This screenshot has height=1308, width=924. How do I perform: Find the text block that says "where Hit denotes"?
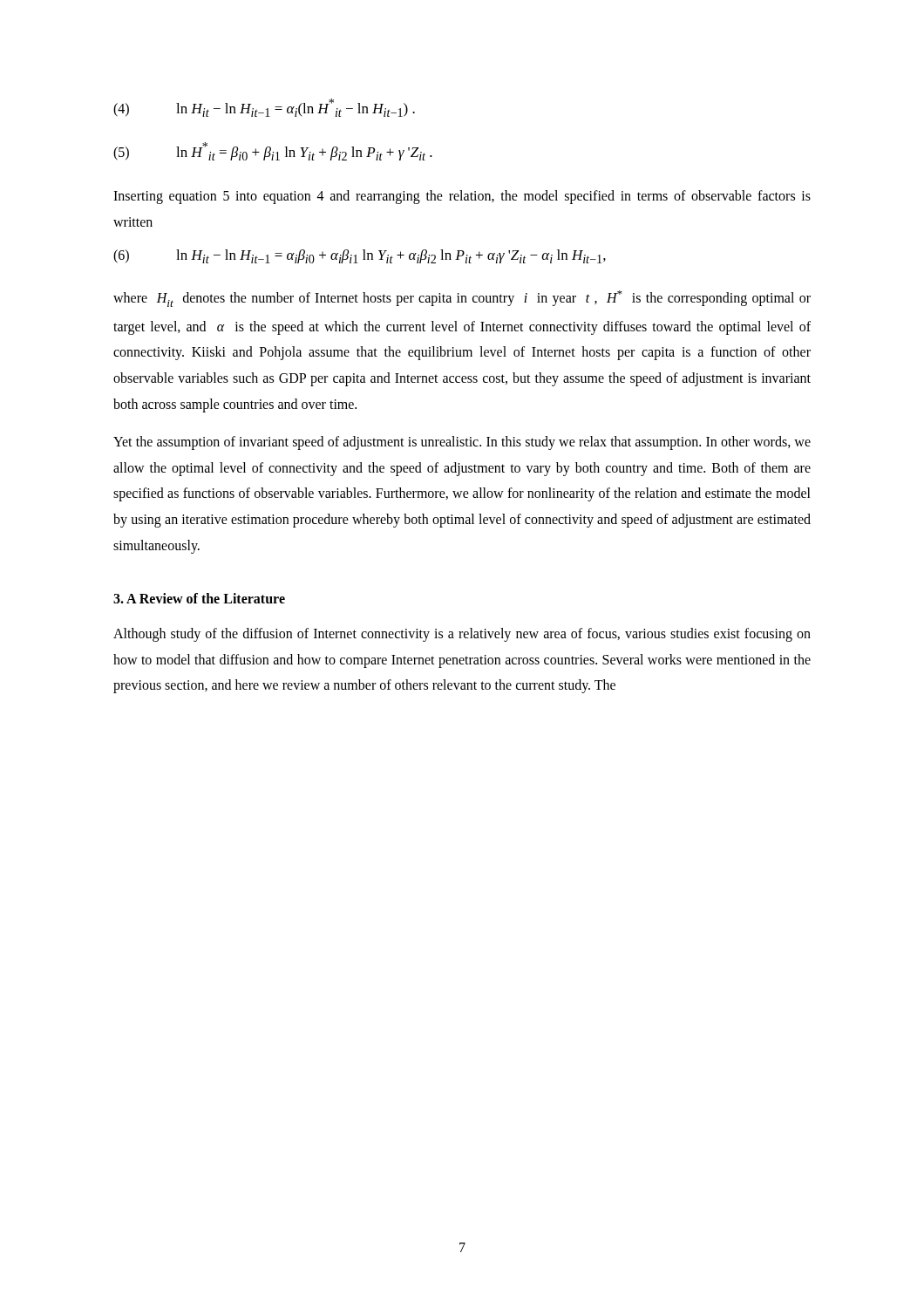click(x=462, y=349)
